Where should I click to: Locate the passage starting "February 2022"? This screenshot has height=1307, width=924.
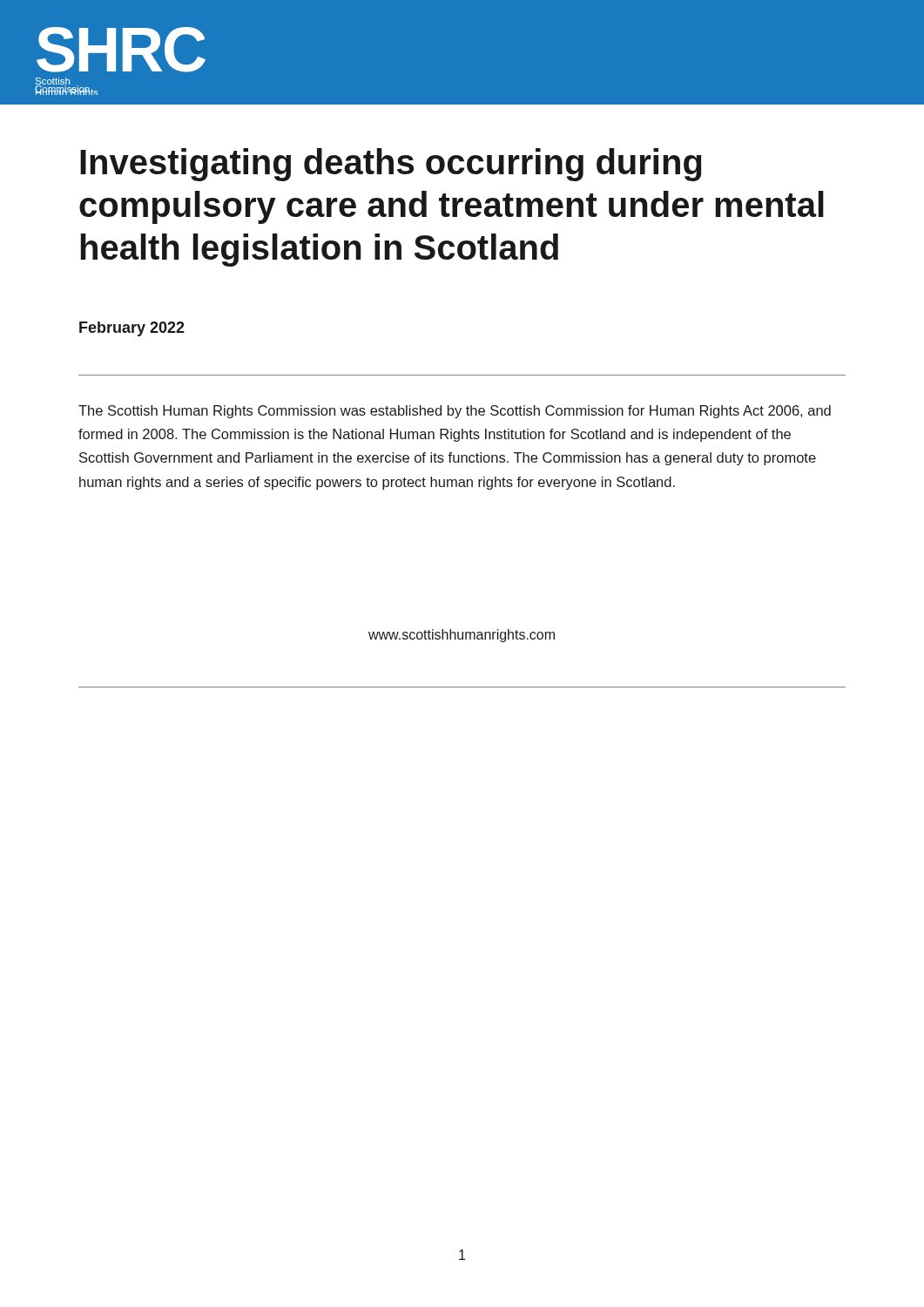132,328
